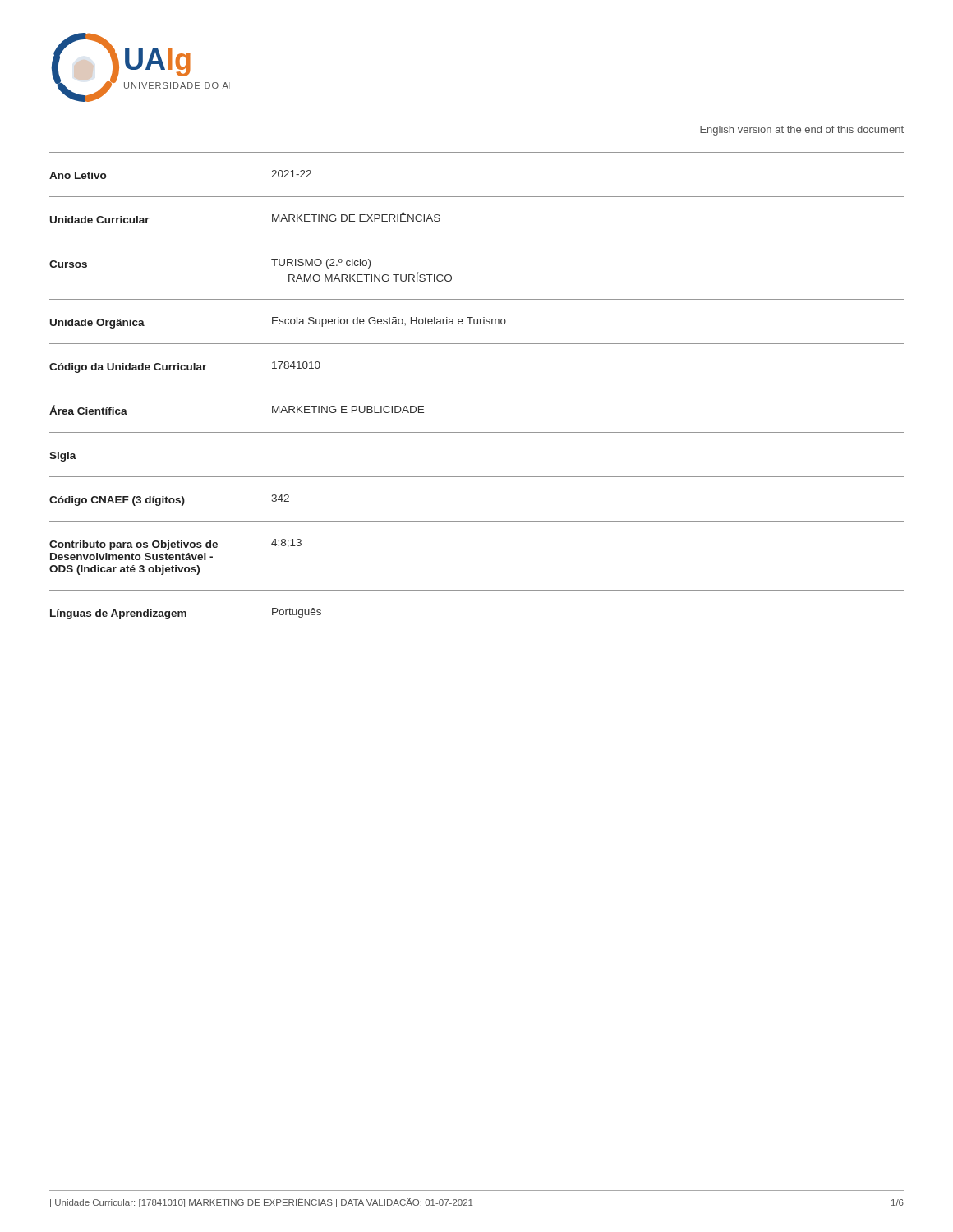This screenshot has width=953, height=1232.
Task: Find the logo
Action: pyautogui.click(x=140, y=71)
